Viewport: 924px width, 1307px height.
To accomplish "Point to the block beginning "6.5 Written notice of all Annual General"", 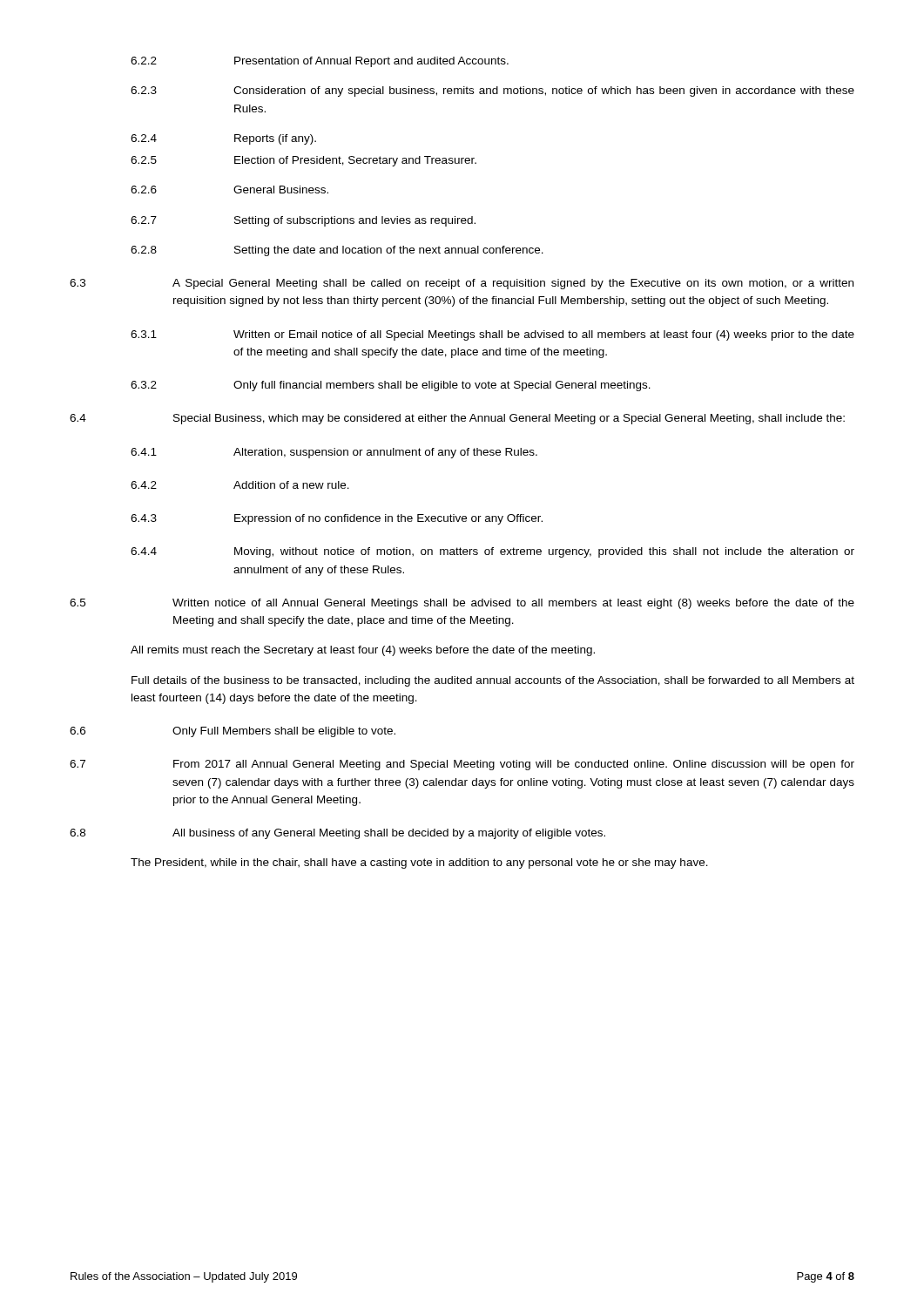I will 462,612.
